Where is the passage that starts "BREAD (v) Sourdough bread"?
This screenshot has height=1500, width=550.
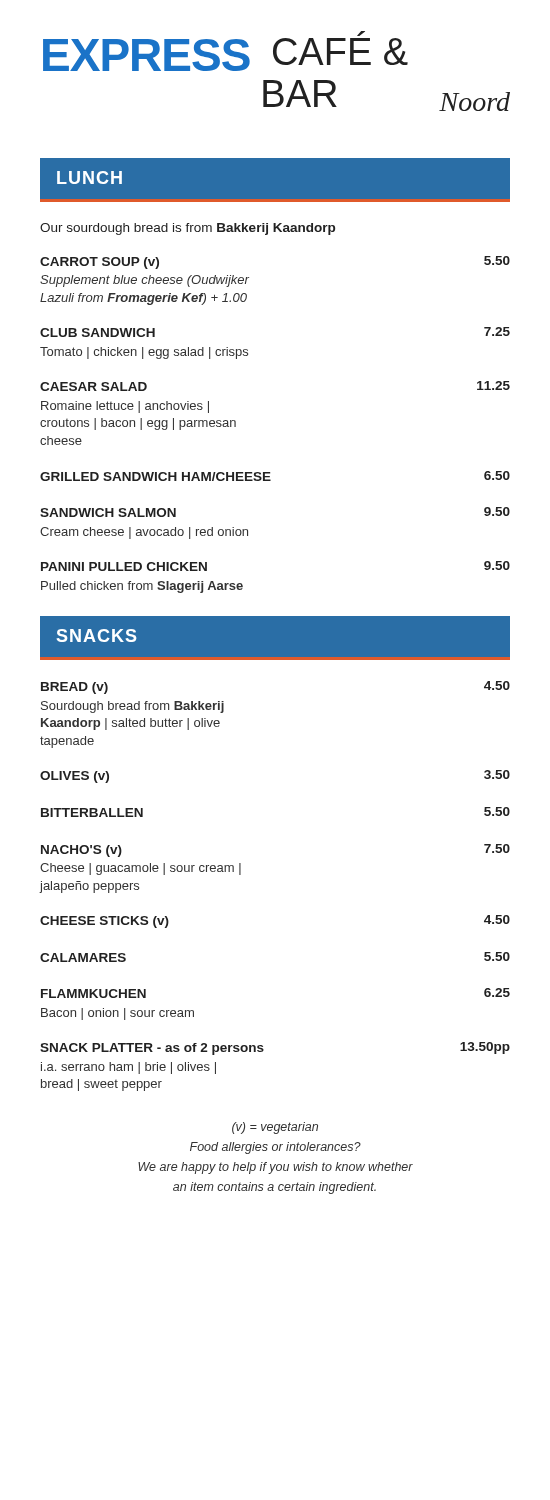click(x=74, y=688)
